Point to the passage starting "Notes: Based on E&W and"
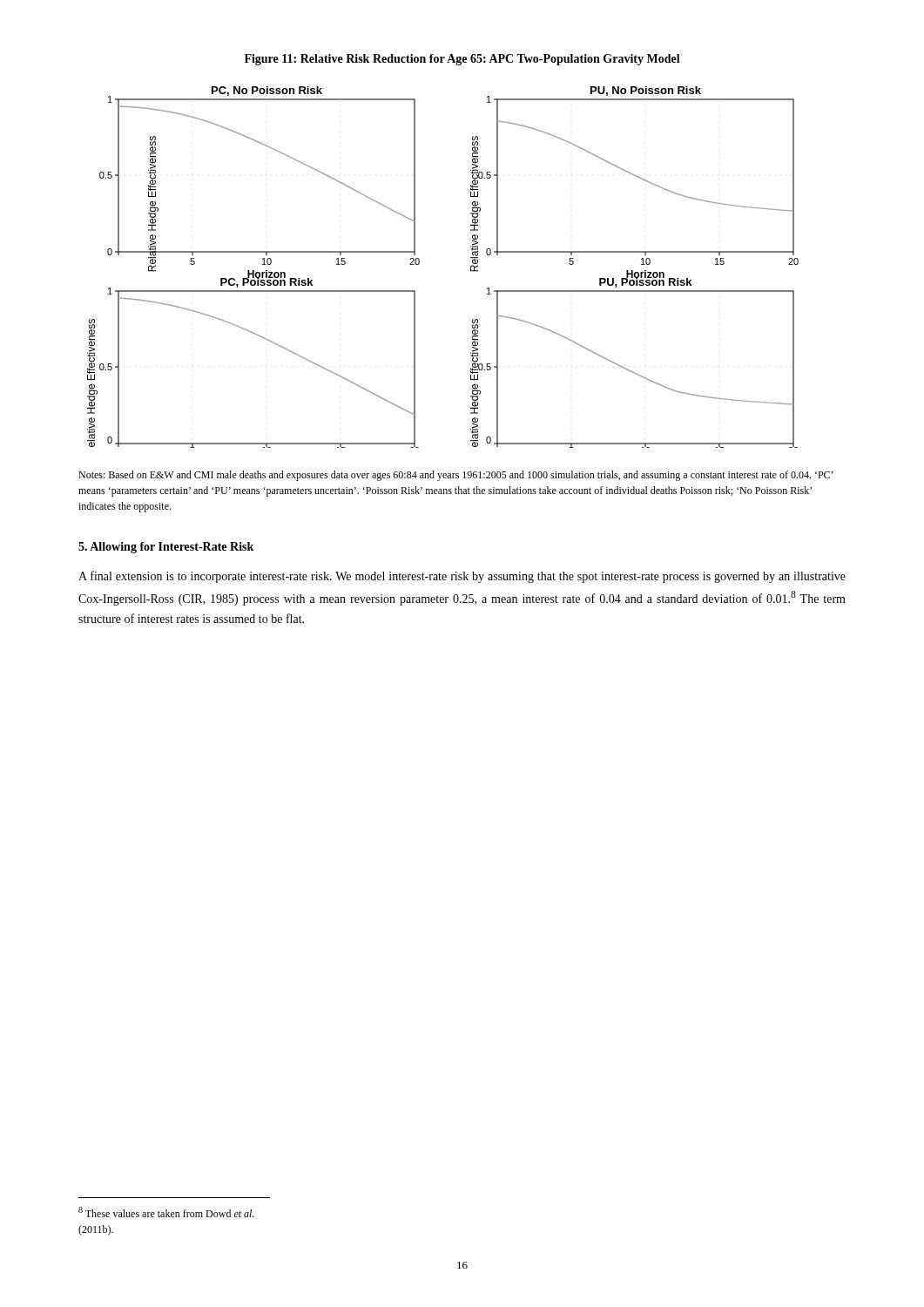The width and height of the screenshot is (924, 1307). tap(456, 491)
